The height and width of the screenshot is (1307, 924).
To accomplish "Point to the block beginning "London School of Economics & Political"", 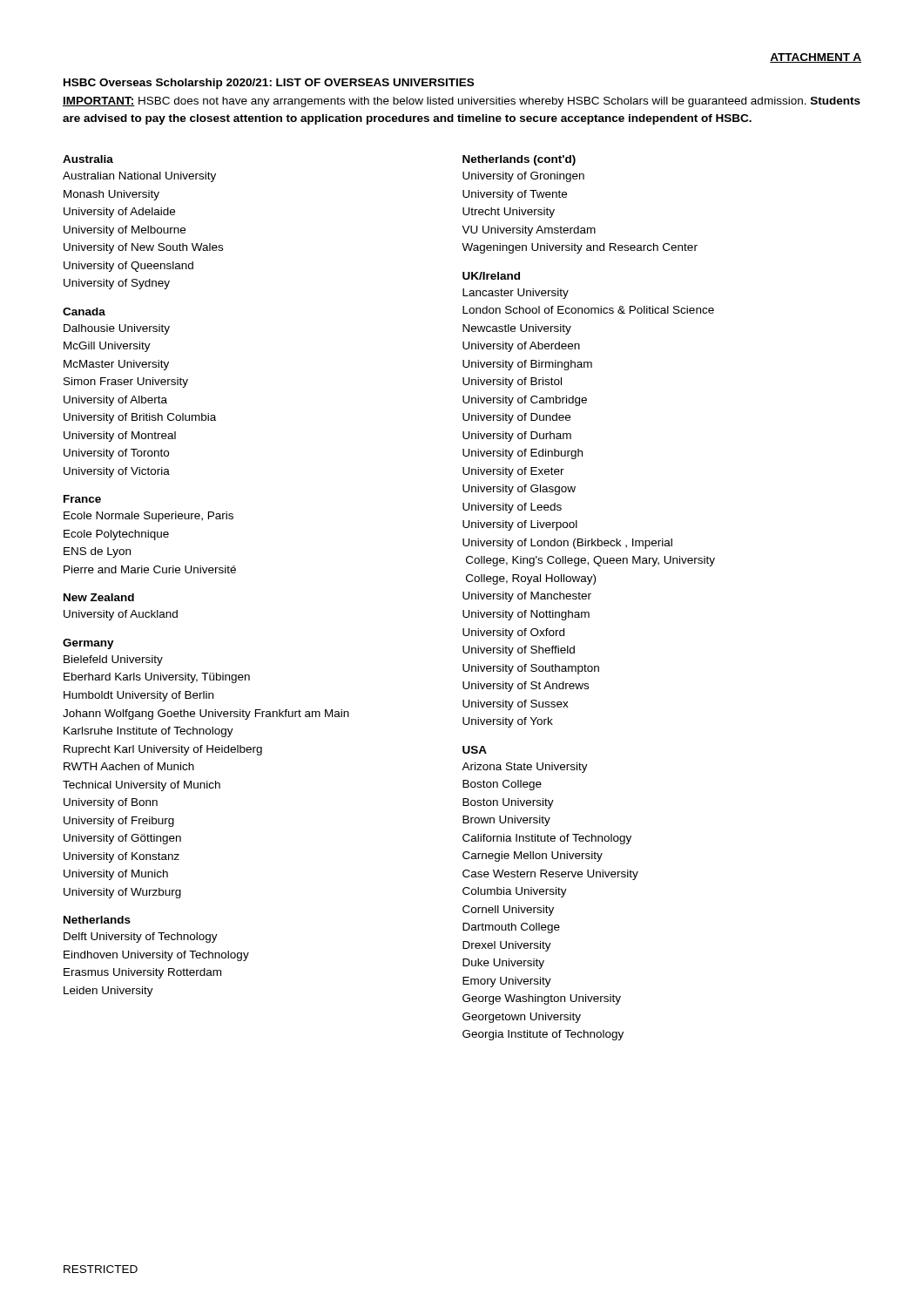I will (588, 310).
